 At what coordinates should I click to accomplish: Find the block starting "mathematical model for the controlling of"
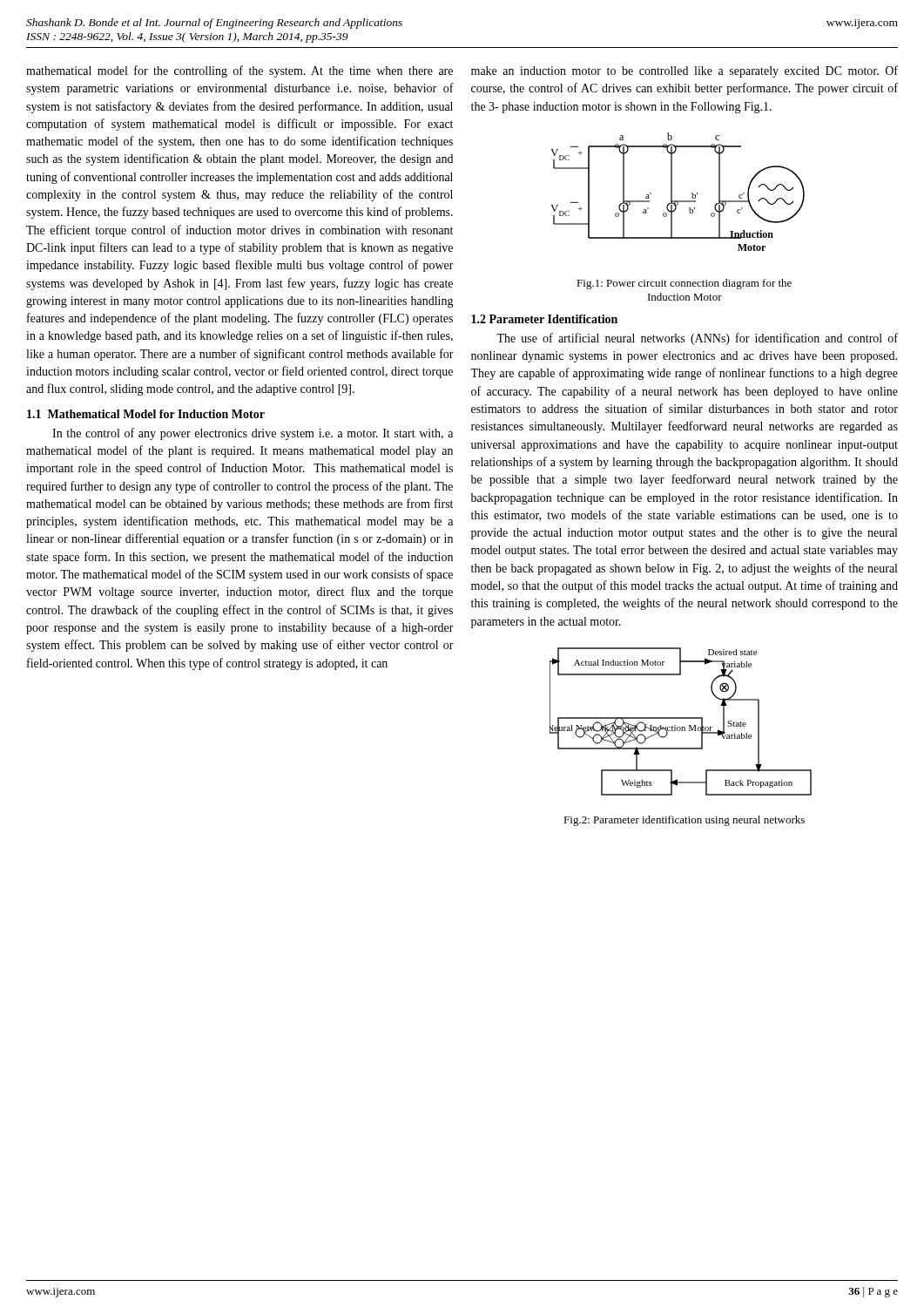(240, 231)
